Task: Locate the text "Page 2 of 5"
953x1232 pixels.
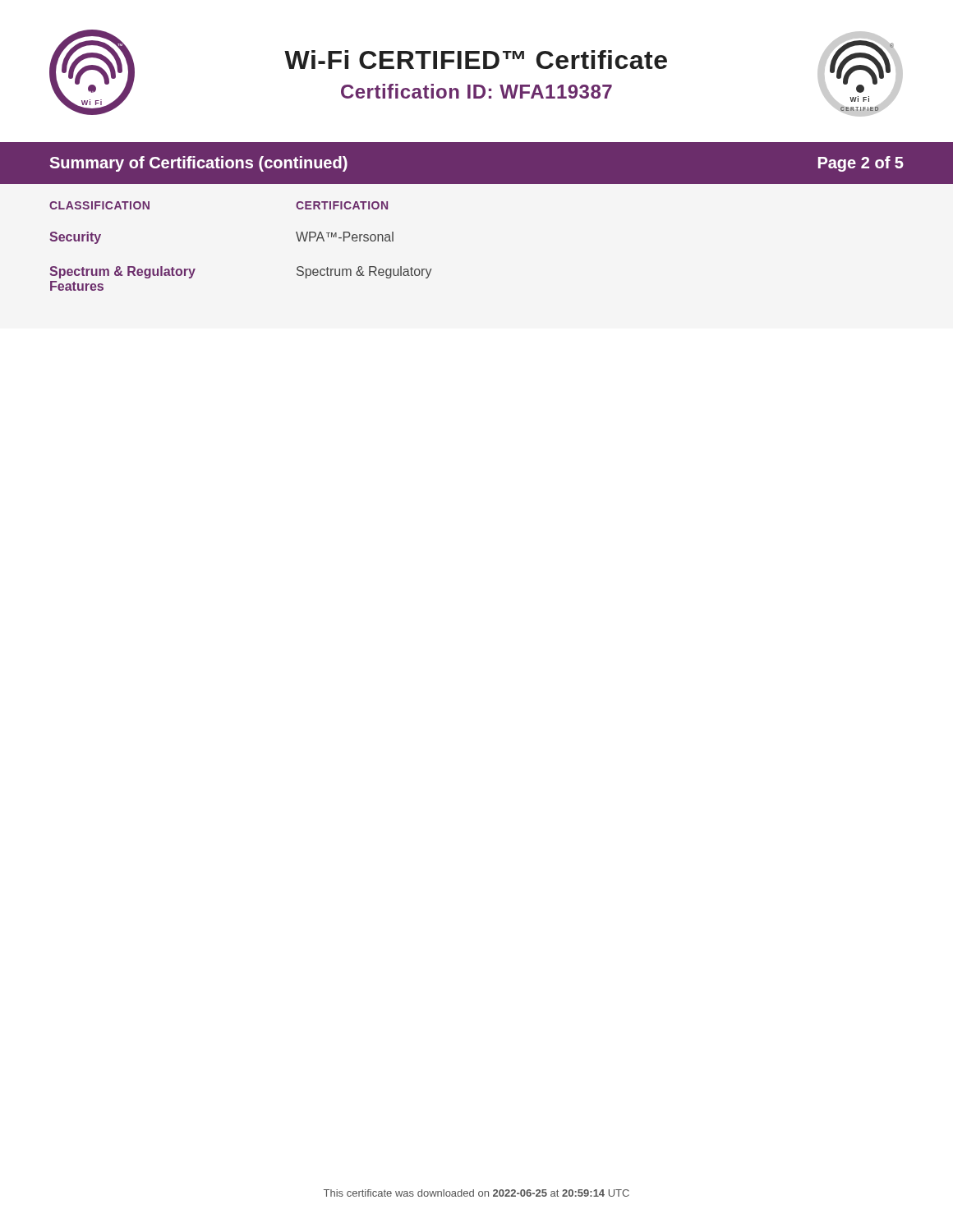Action: tap(860, 163)
